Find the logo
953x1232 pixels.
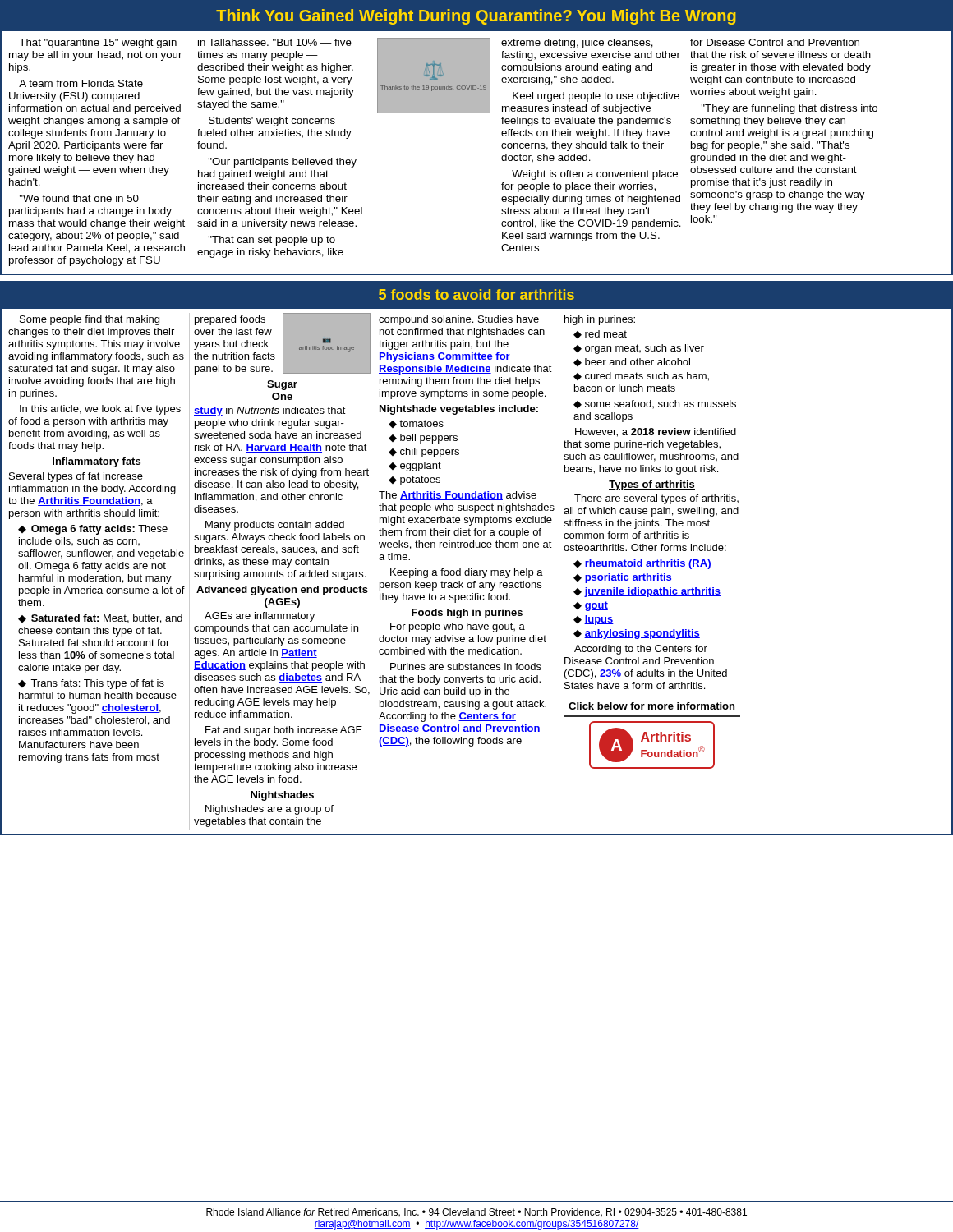point(652,745)
